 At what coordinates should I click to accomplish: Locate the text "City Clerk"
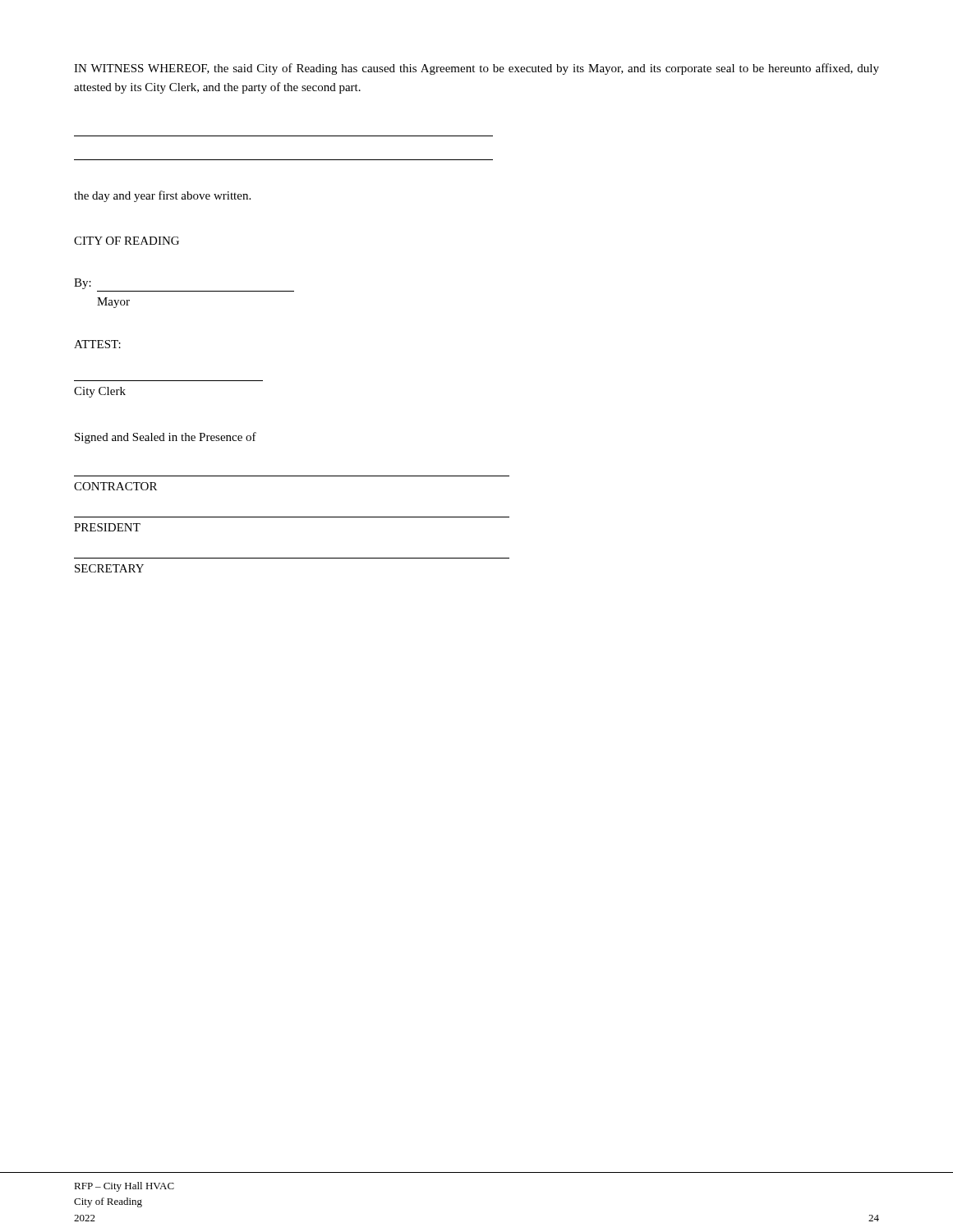[100, 392]
